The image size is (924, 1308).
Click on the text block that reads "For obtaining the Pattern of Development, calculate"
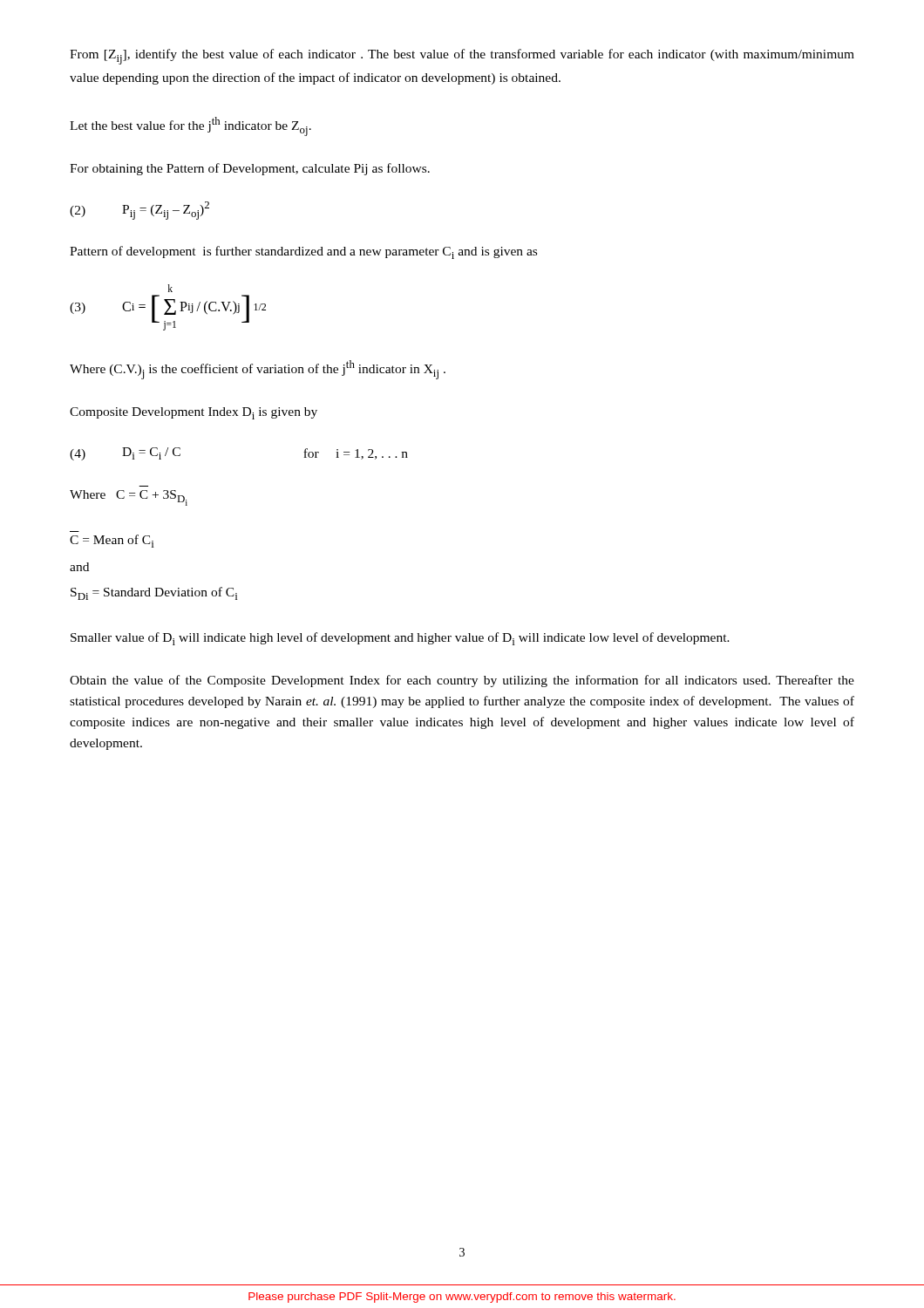[x=250, y=168]
